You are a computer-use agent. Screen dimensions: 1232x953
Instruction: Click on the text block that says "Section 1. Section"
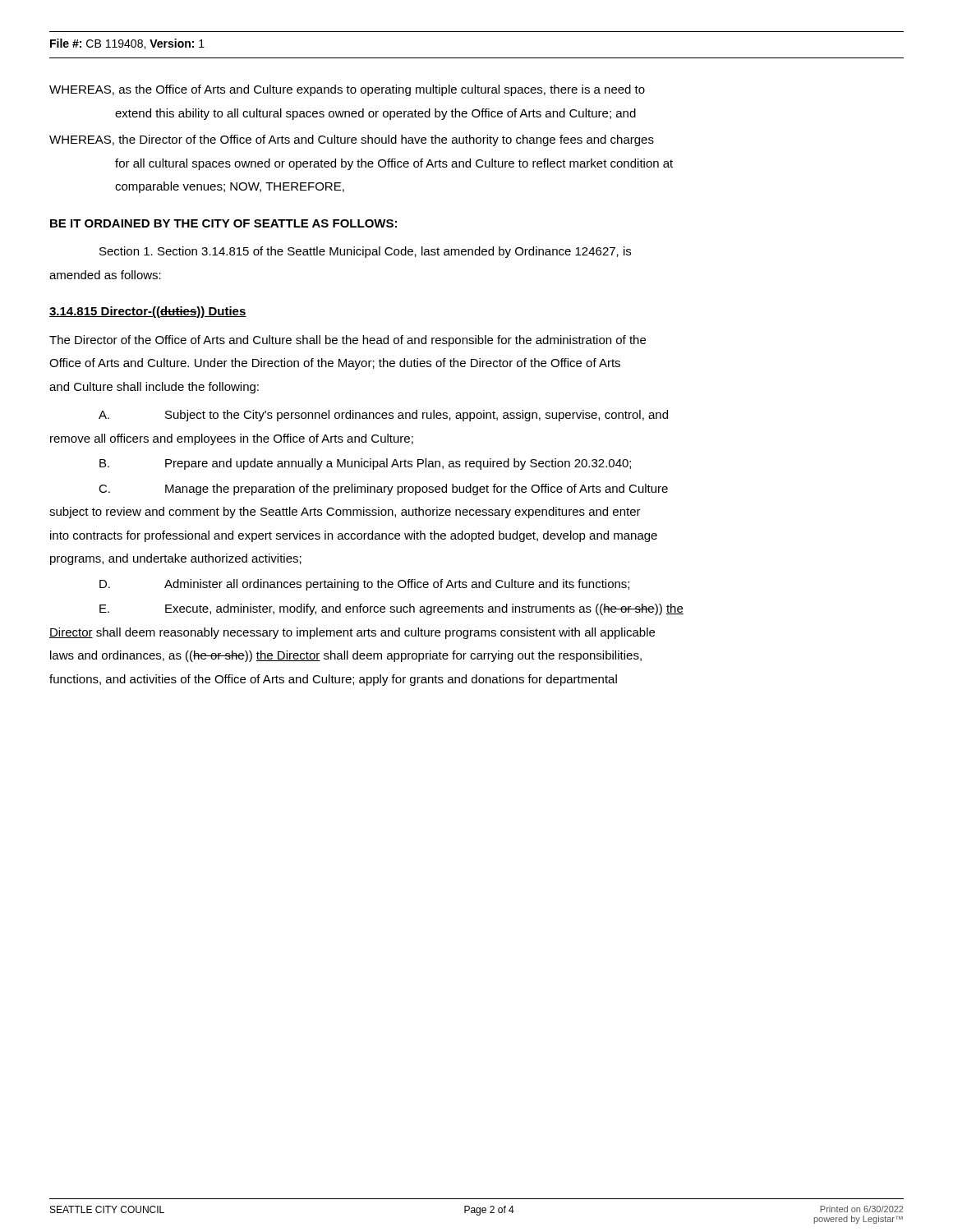[x=365, y=251]
